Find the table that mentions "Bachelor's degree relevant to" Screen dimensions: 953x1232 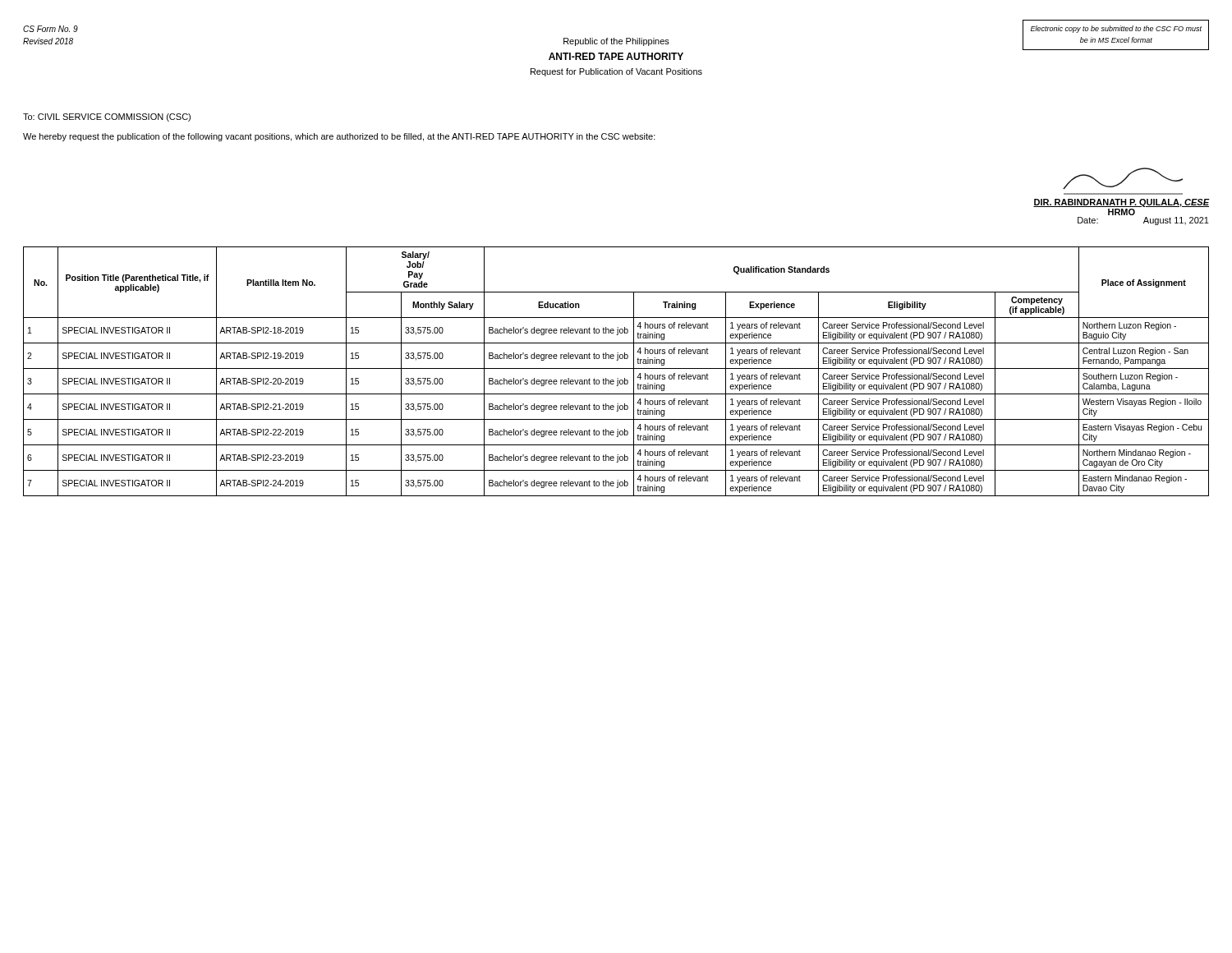pos(616,371)
